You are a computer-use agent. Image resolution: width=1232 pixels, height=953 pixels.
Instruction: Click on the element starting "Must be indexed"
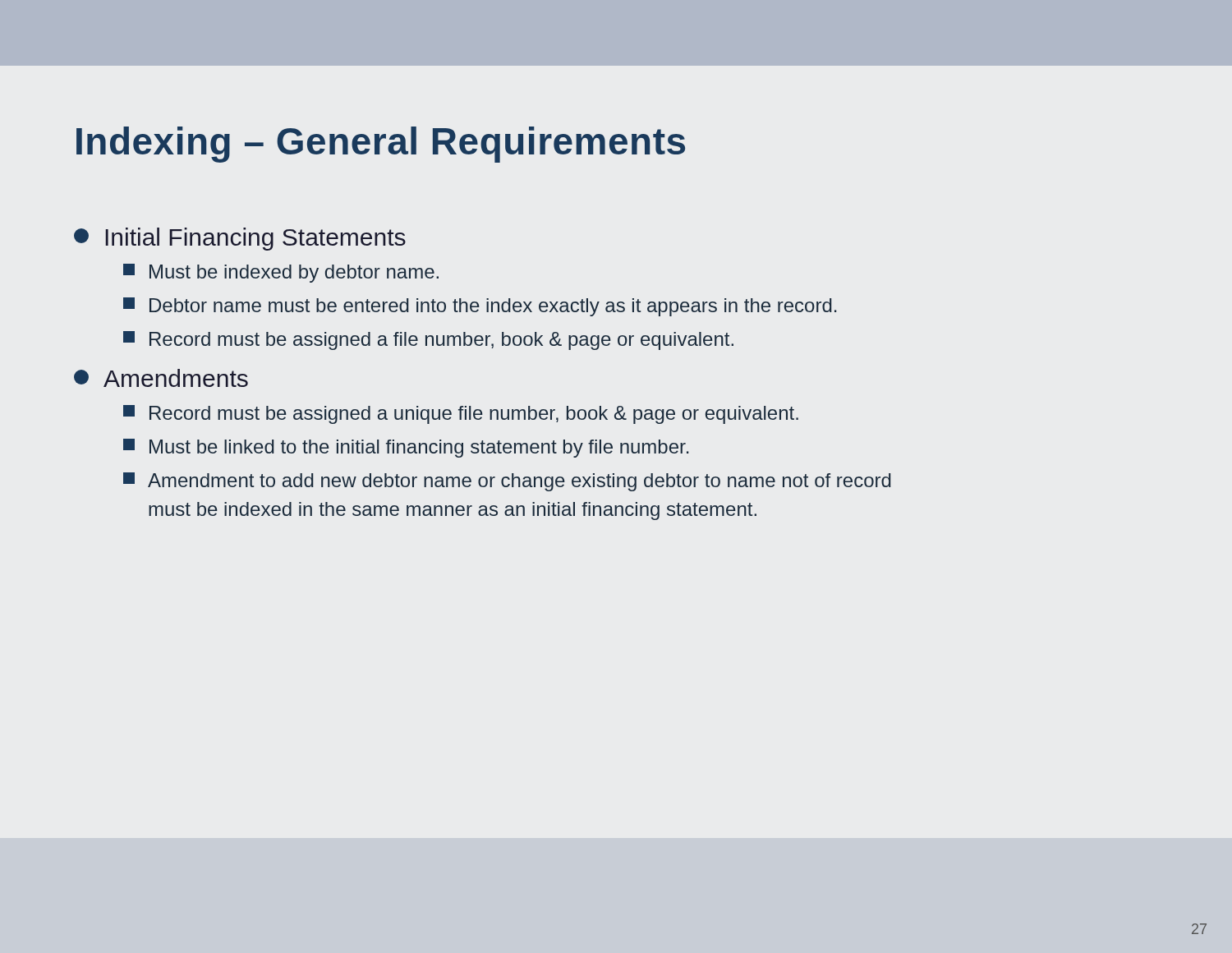pyautogui.click(x=282, y=272)
